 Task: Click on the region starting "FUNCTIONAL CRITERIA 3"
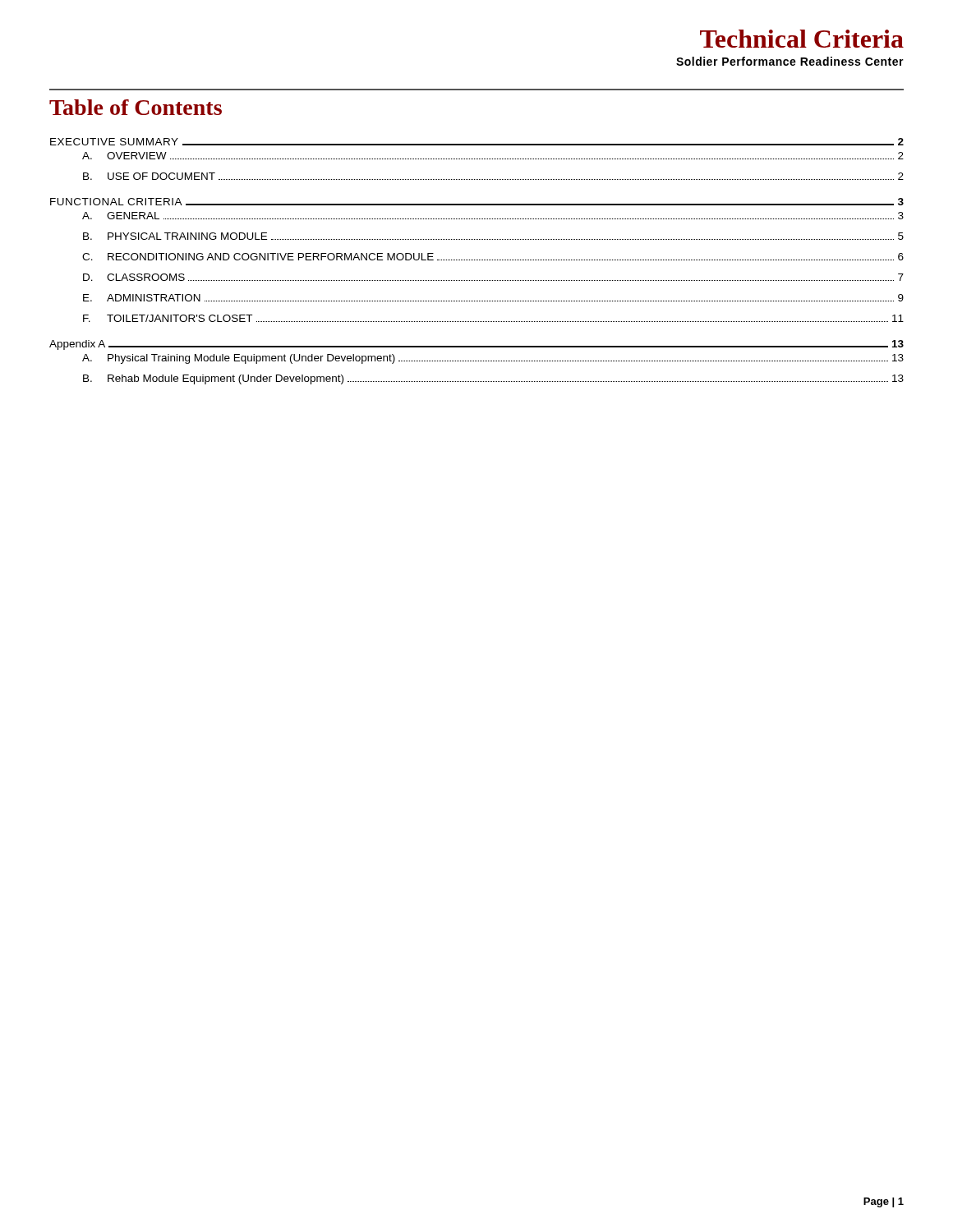tap(476, 202)
